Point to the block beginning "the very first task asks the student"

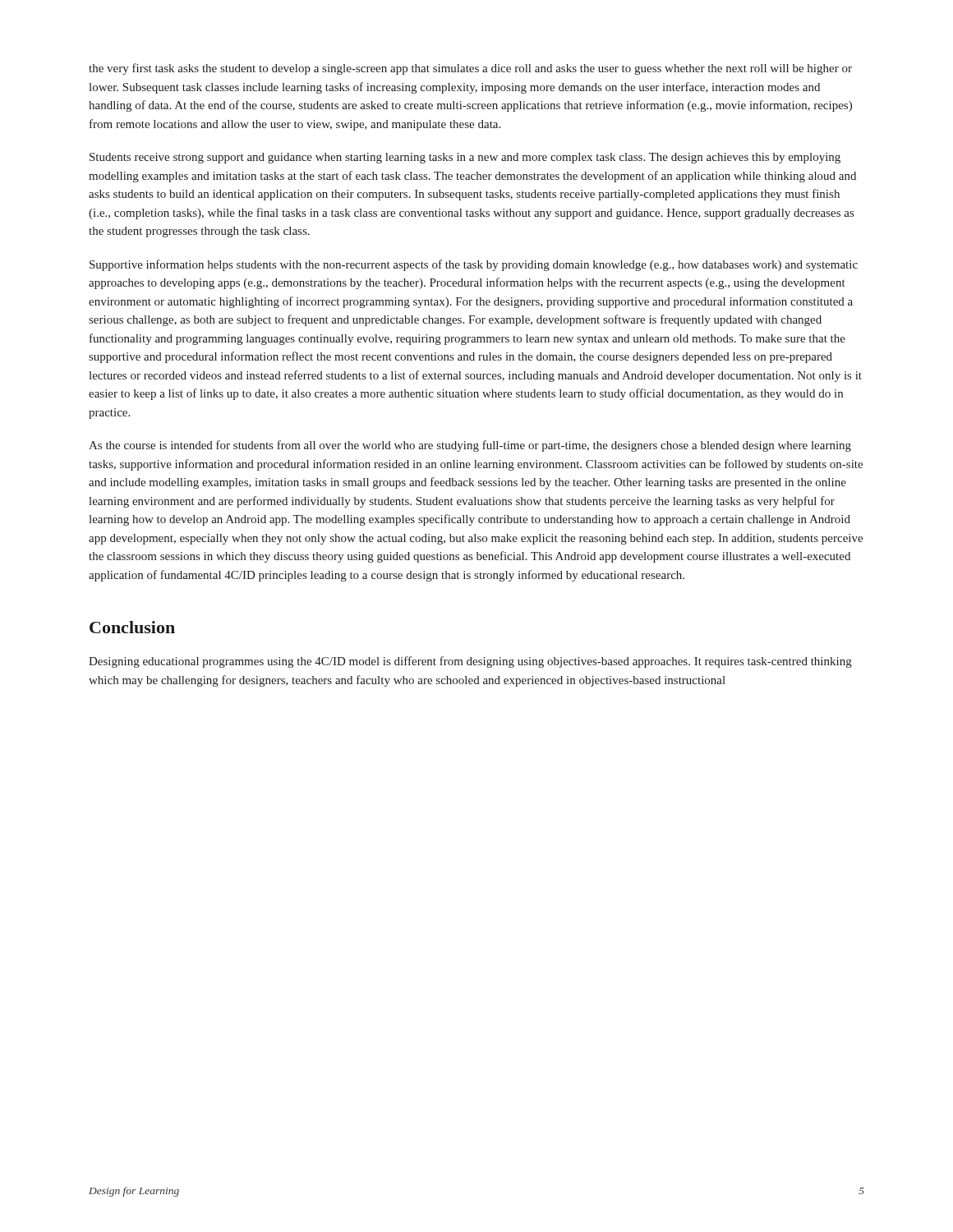471,96
